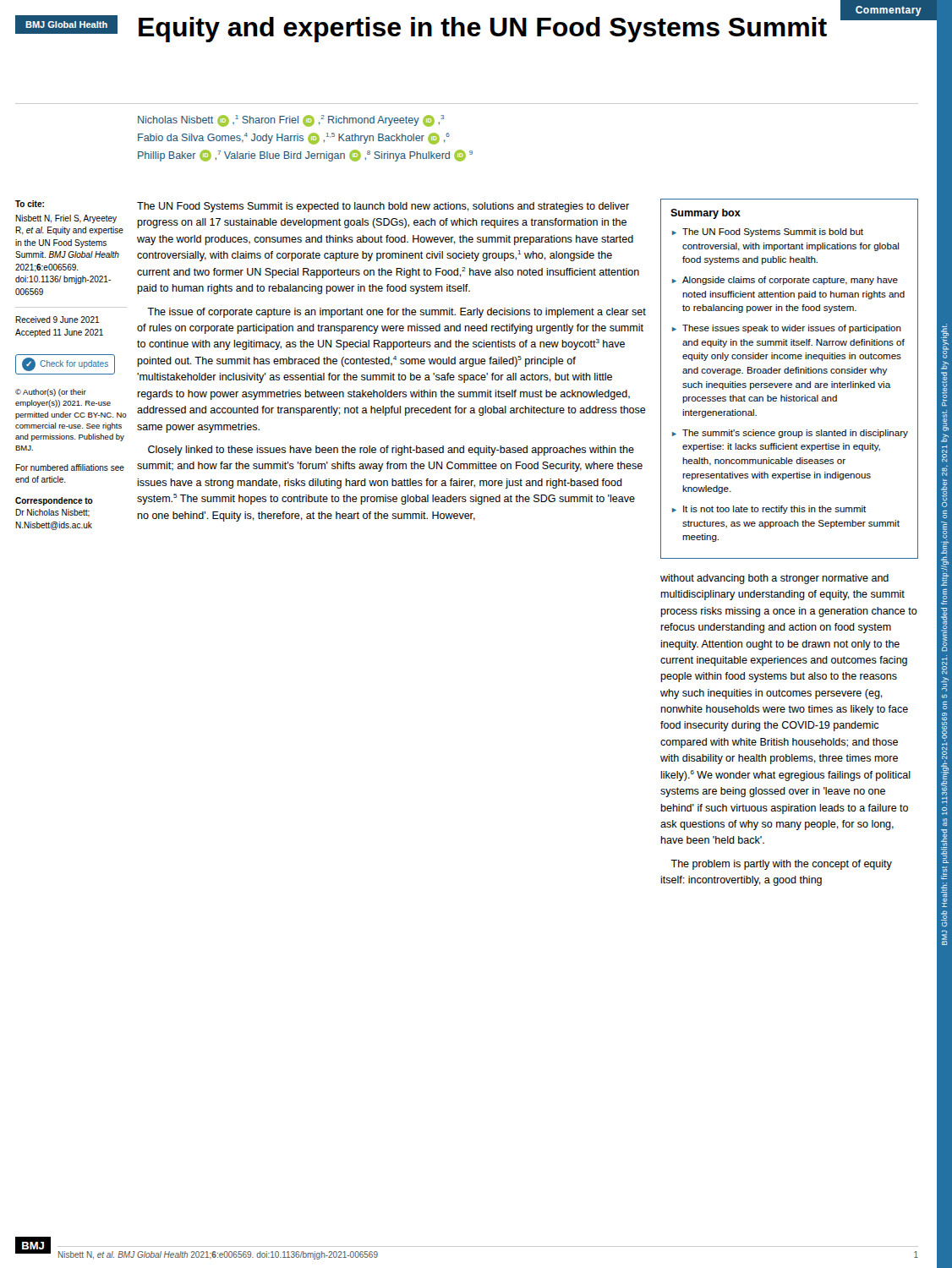Viewport: 952px width, 1268px height.
Task: Find the block starting "Received 9 June 2021 Accepted 11 June 2021"
Action: 59,326
